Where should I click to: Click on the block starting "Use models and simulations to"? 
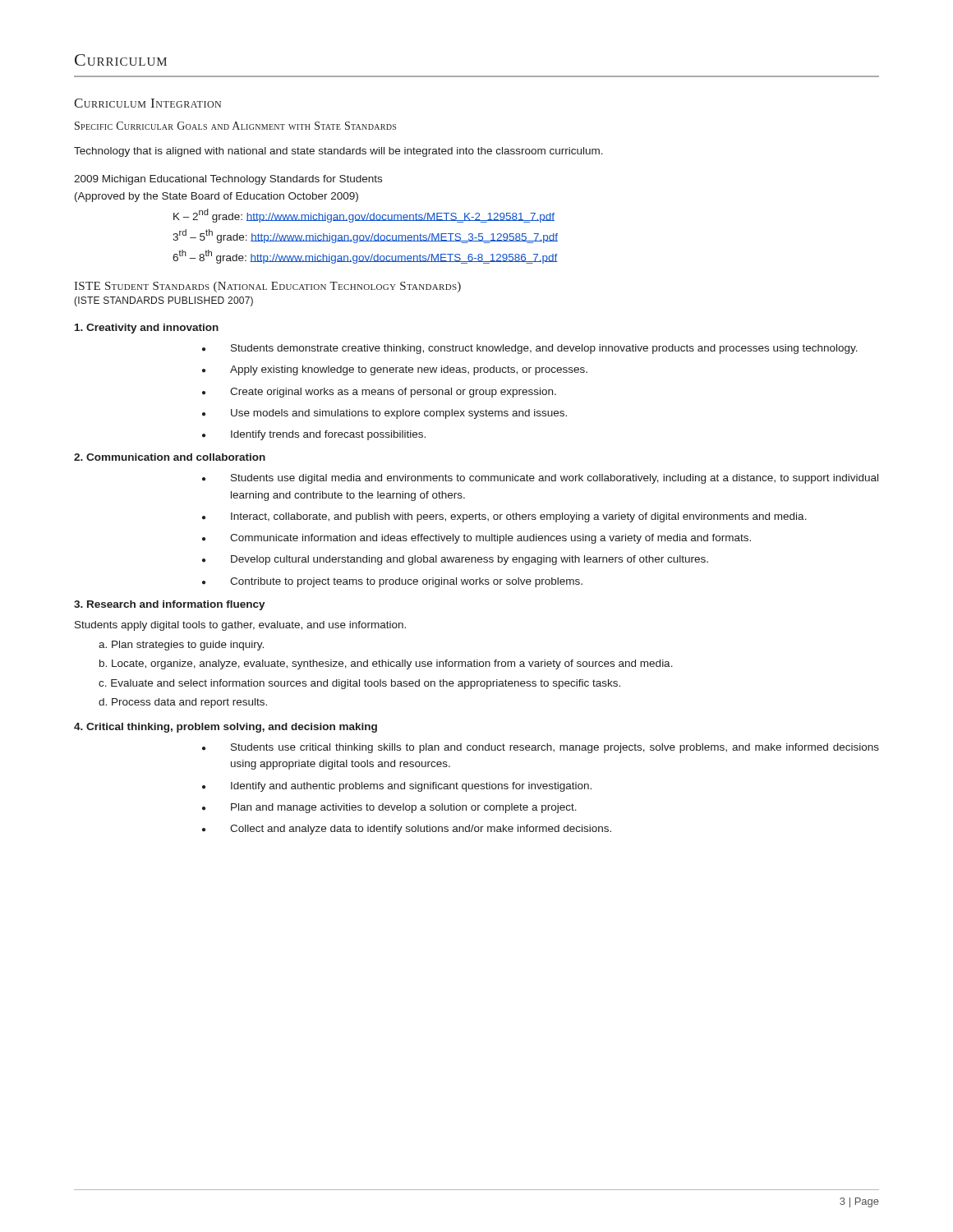pyautogui.click(x=399, y=413)
